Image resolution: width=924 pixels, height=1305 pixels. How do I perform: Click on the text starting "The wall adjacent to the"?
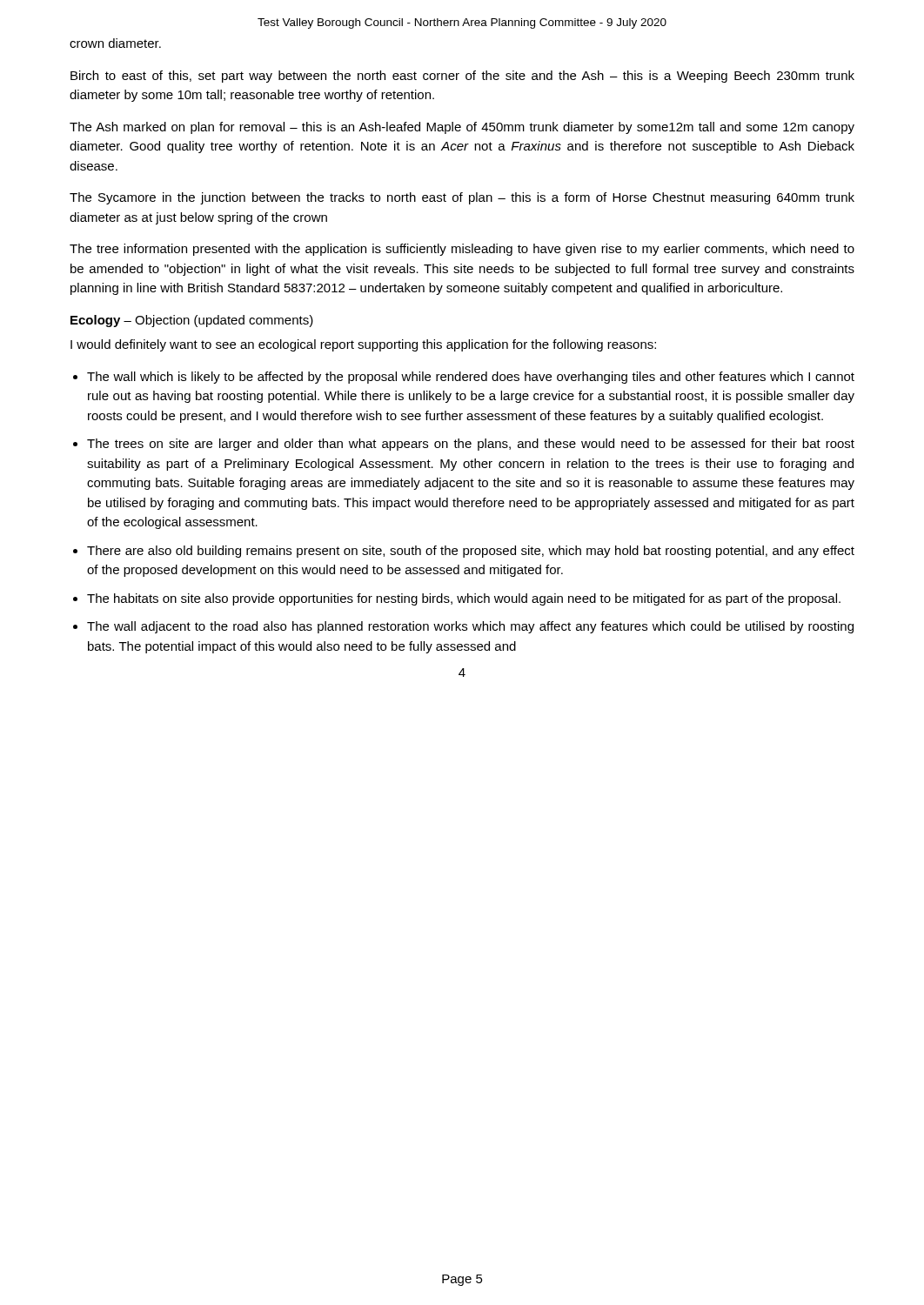pos(471,636)
